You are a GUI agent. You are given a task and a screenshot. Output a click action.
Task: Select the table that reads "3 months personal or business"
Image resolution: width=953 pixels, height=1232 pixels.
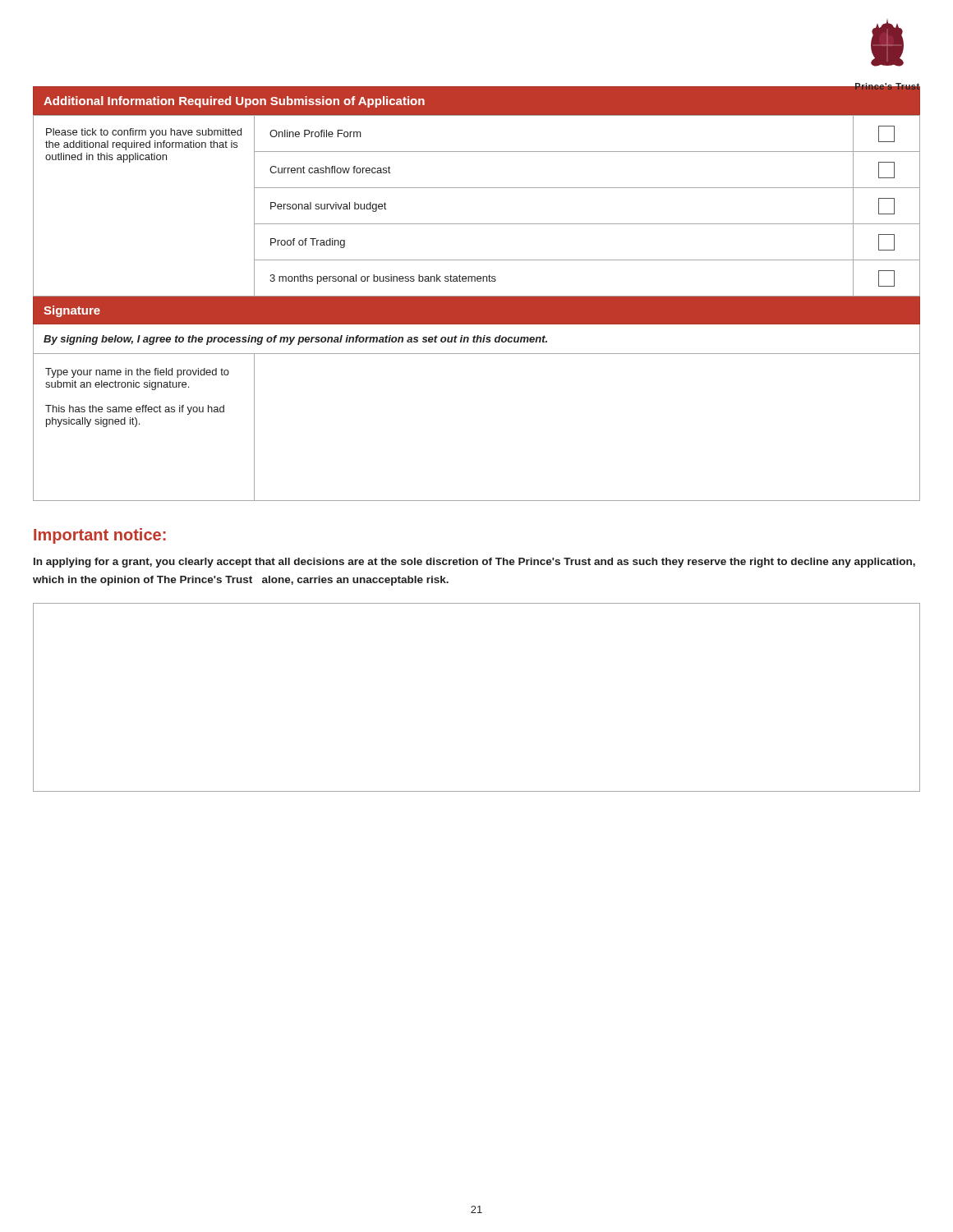[476, 206]
